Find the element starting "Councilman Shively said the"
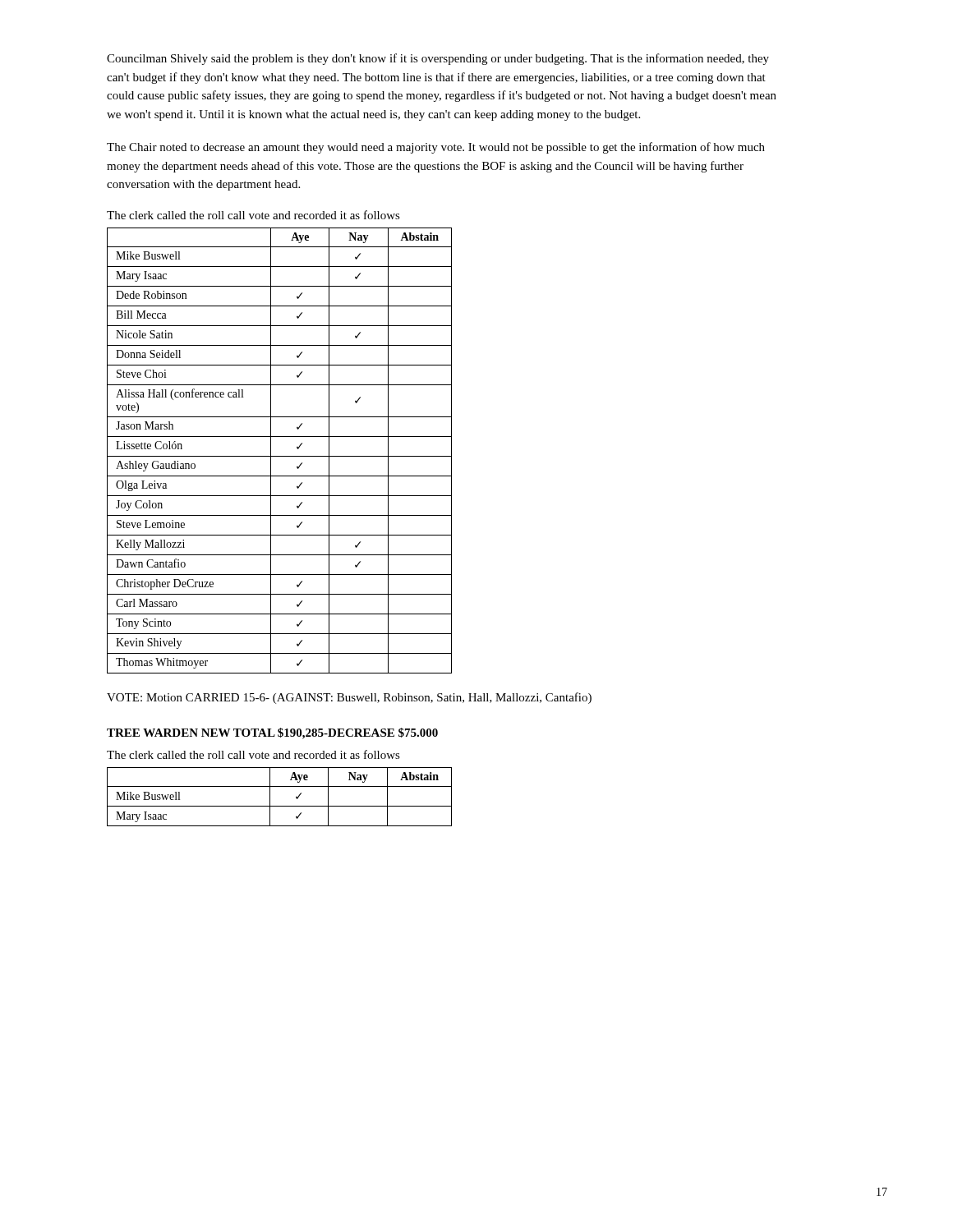This screenshot has height=1232, width=953. pos(442,86)
